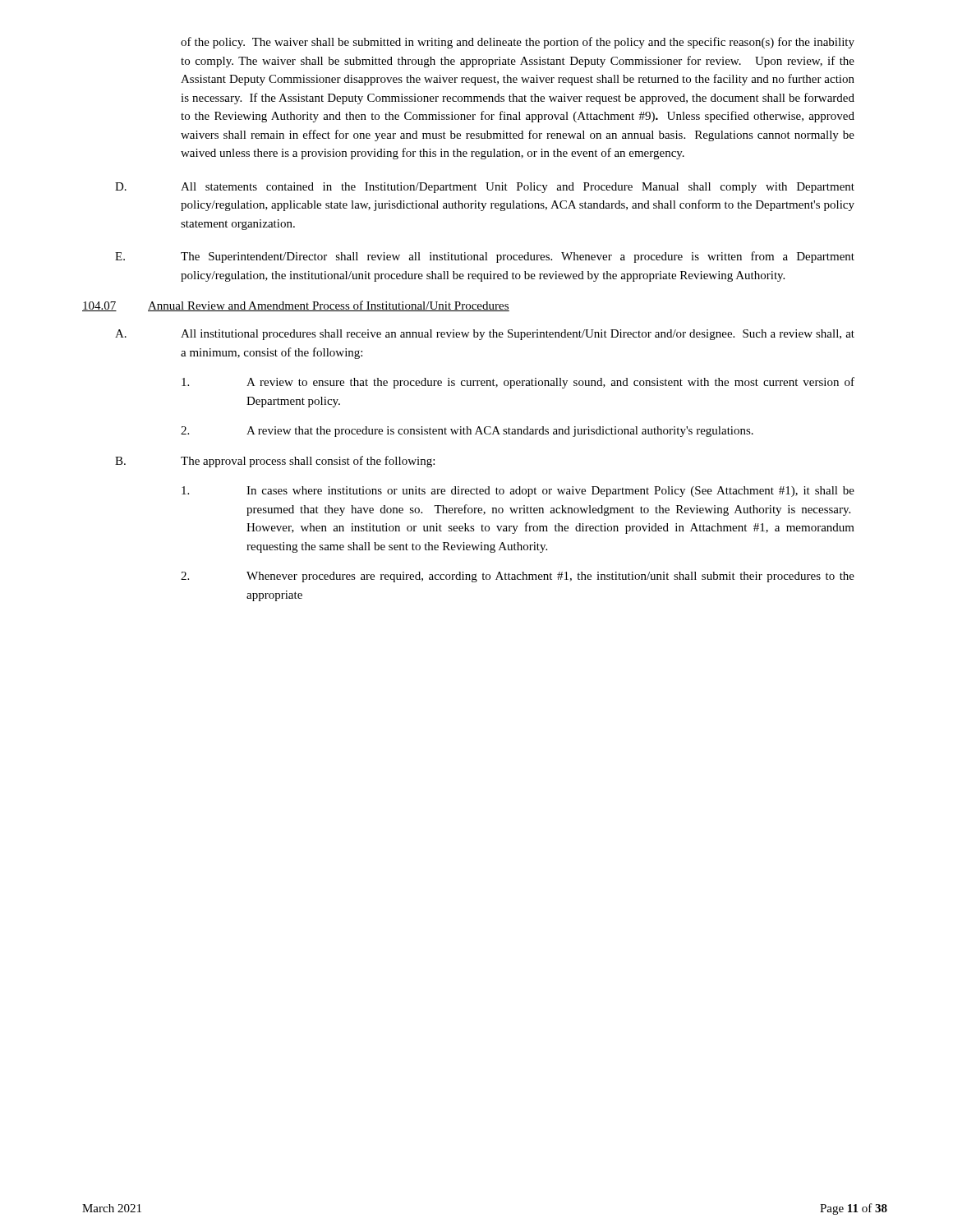Viewport: 953px width, 1232px height.
Task: Select the text block starting "In cases where institutions or"
Action: point(518,518)
